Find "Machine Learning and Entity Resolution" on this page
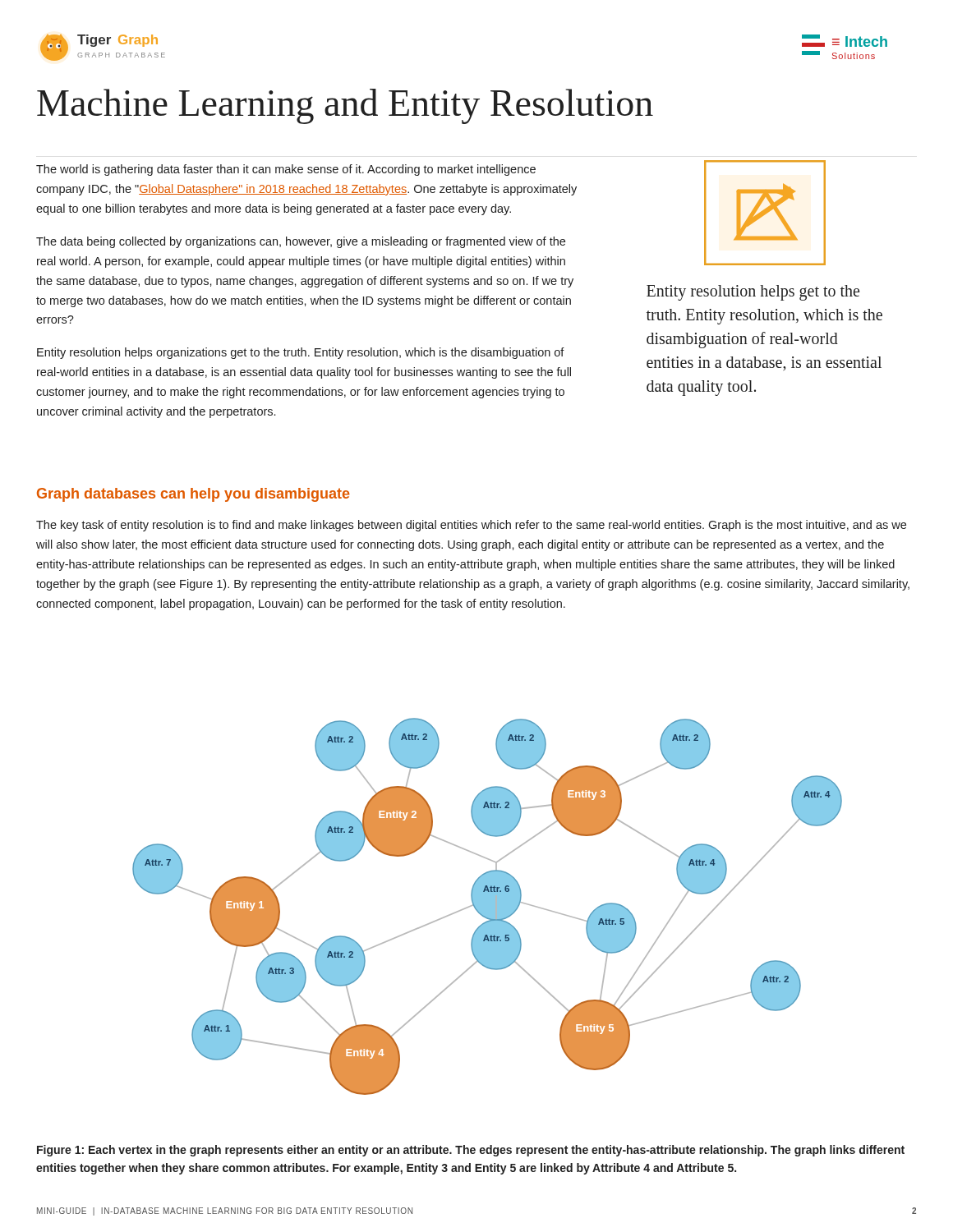 pyautogui.click(x=476, y=104)
